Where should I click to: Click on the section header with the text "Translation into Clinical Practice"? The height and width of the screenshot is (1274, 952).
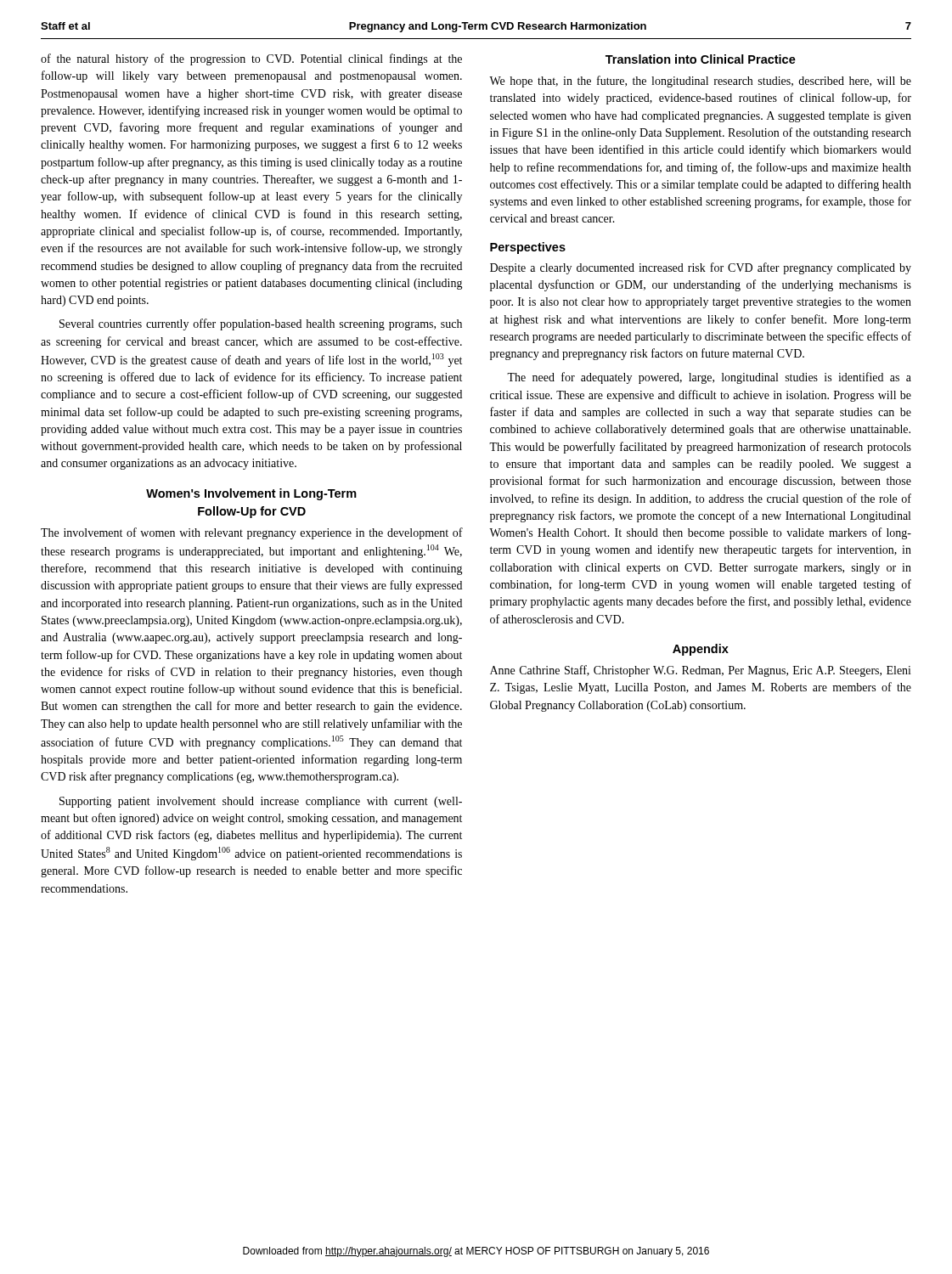click(x=700, y=59)
